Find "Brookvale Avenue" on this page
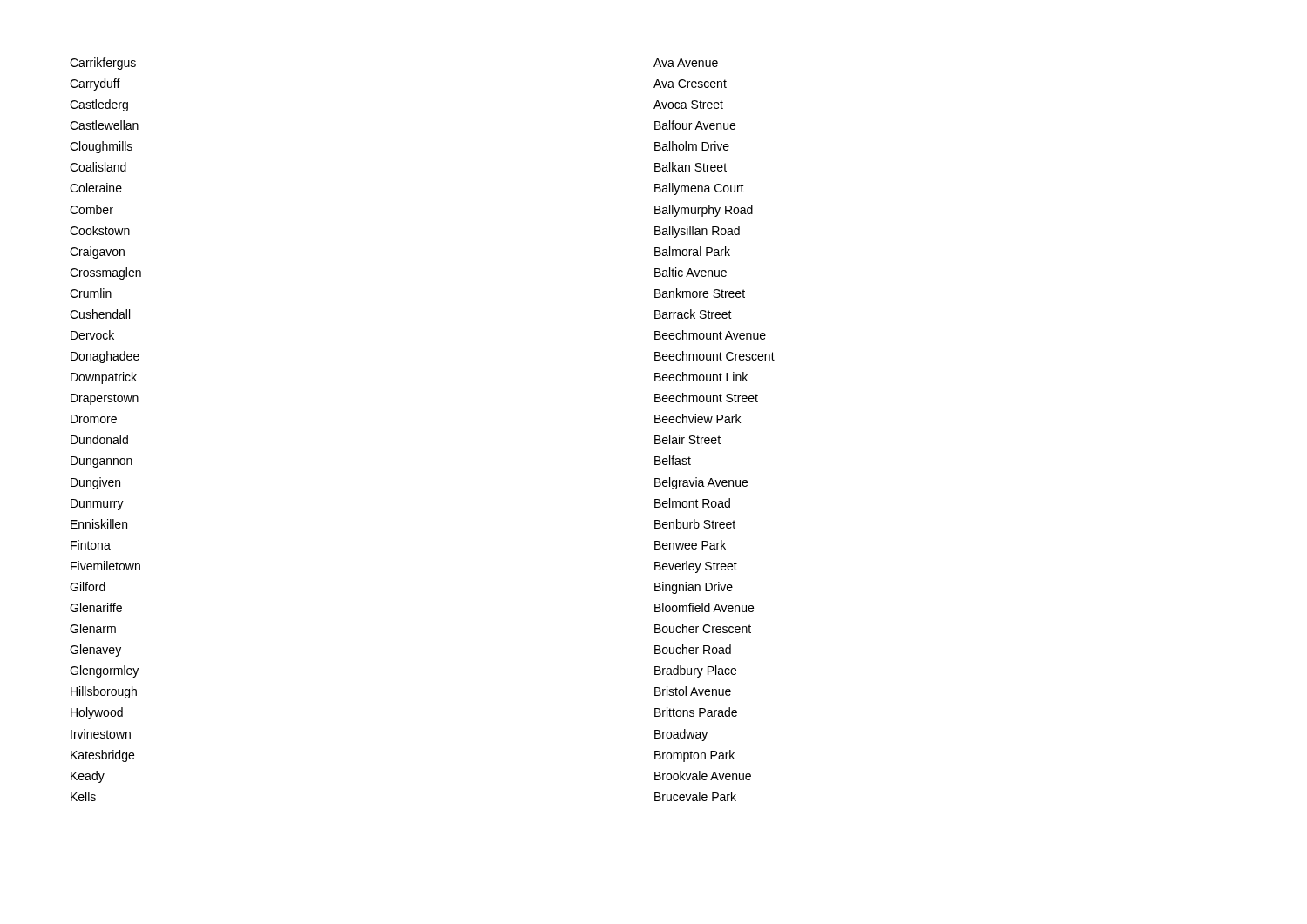 pos(703,776)
